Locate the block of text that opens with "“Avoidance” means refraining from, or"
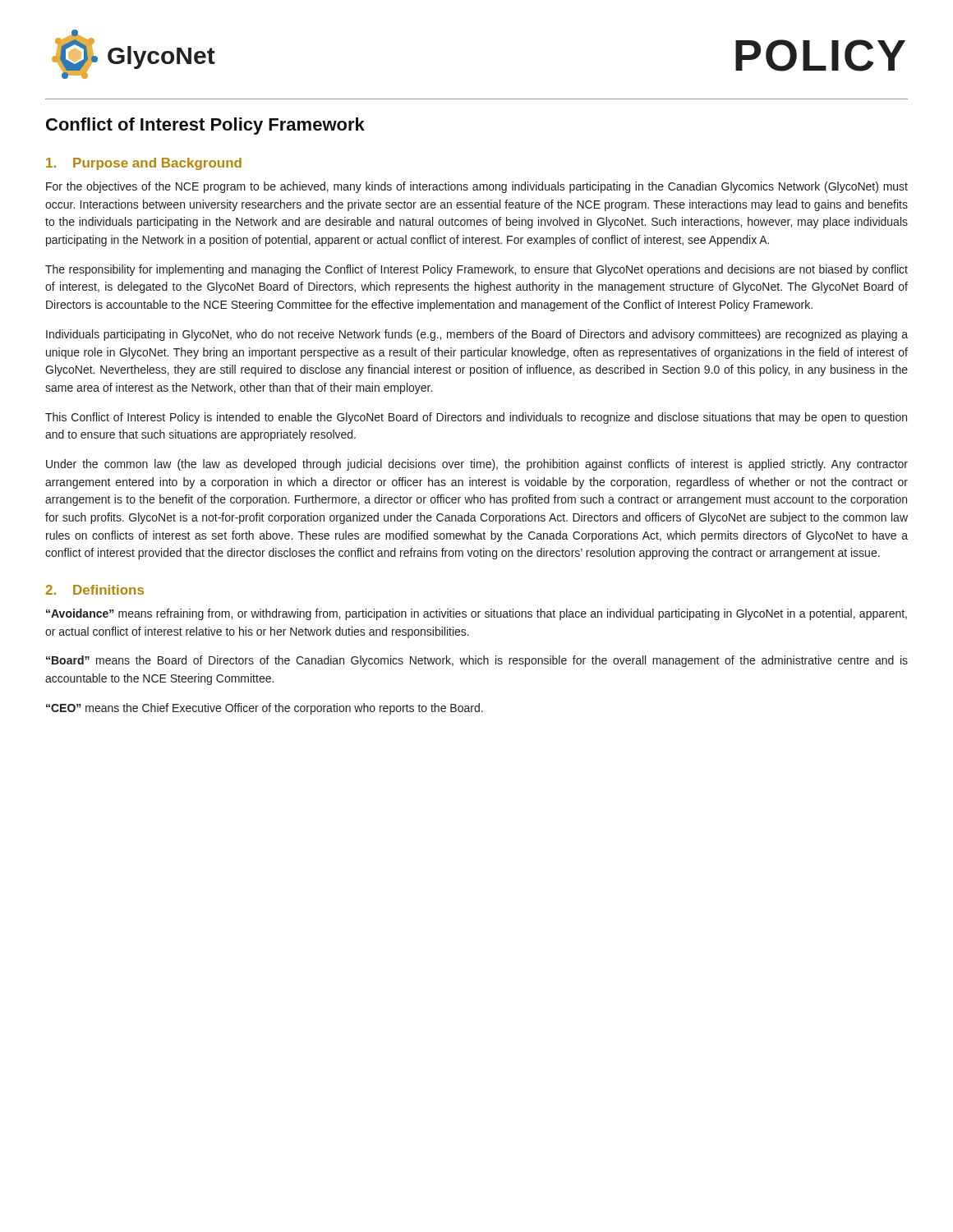 pyautogui.click(x=476, y=622)
